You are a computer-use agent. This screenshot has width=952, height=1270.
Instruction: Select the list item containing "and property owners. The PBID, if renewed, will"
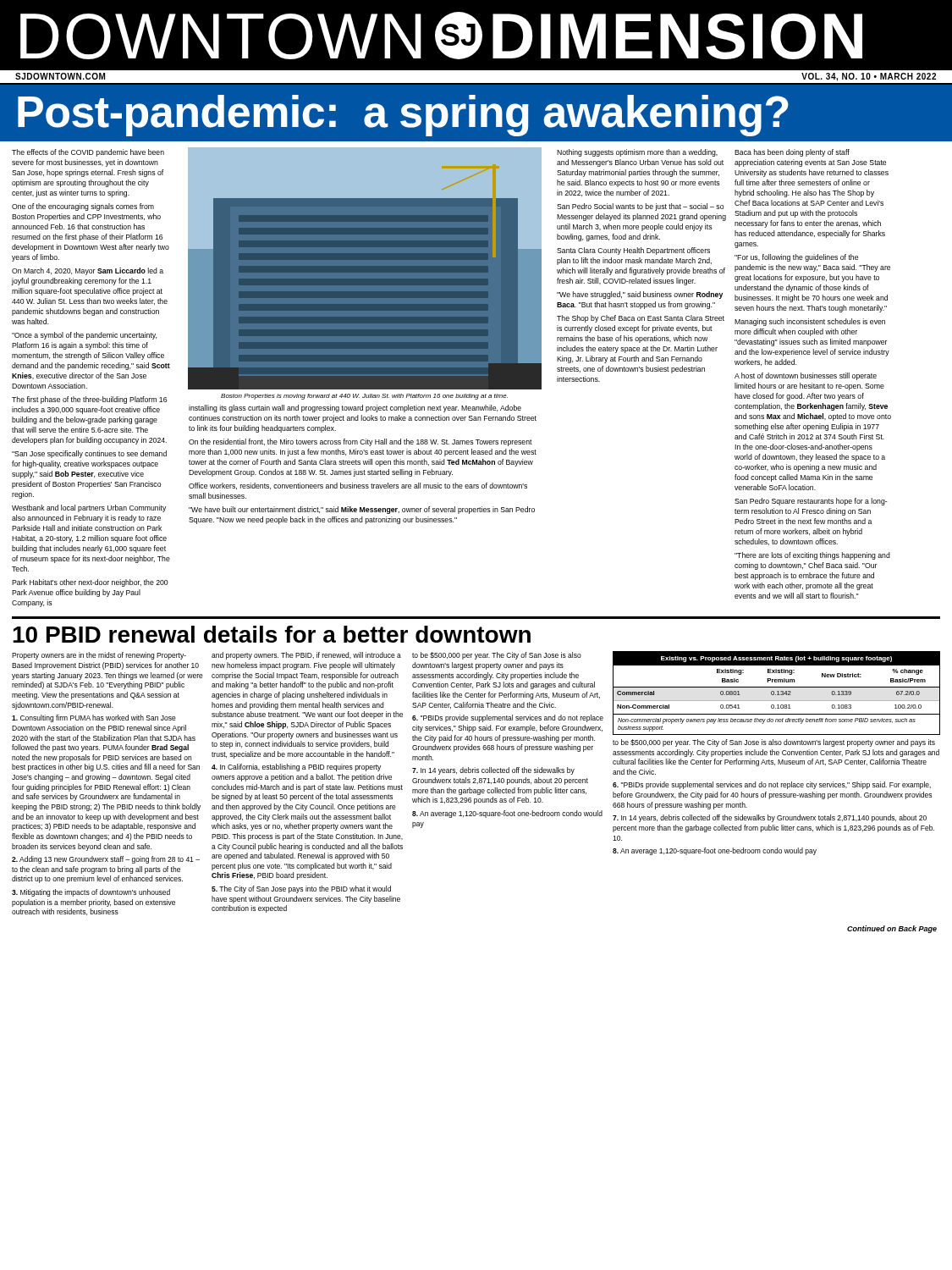click(308, 706)
